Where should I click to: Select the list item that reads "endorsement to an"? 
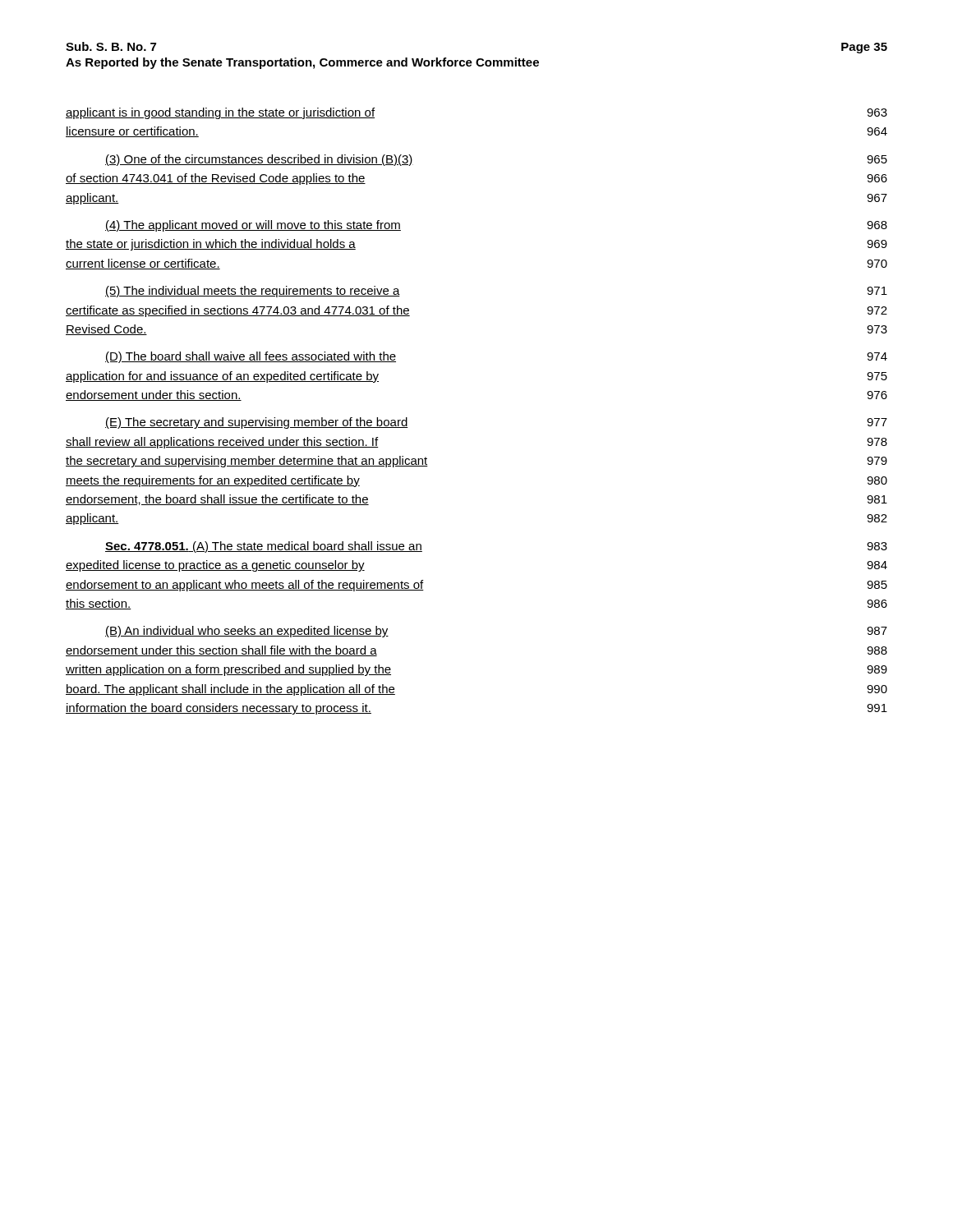[x=271, y=585]
